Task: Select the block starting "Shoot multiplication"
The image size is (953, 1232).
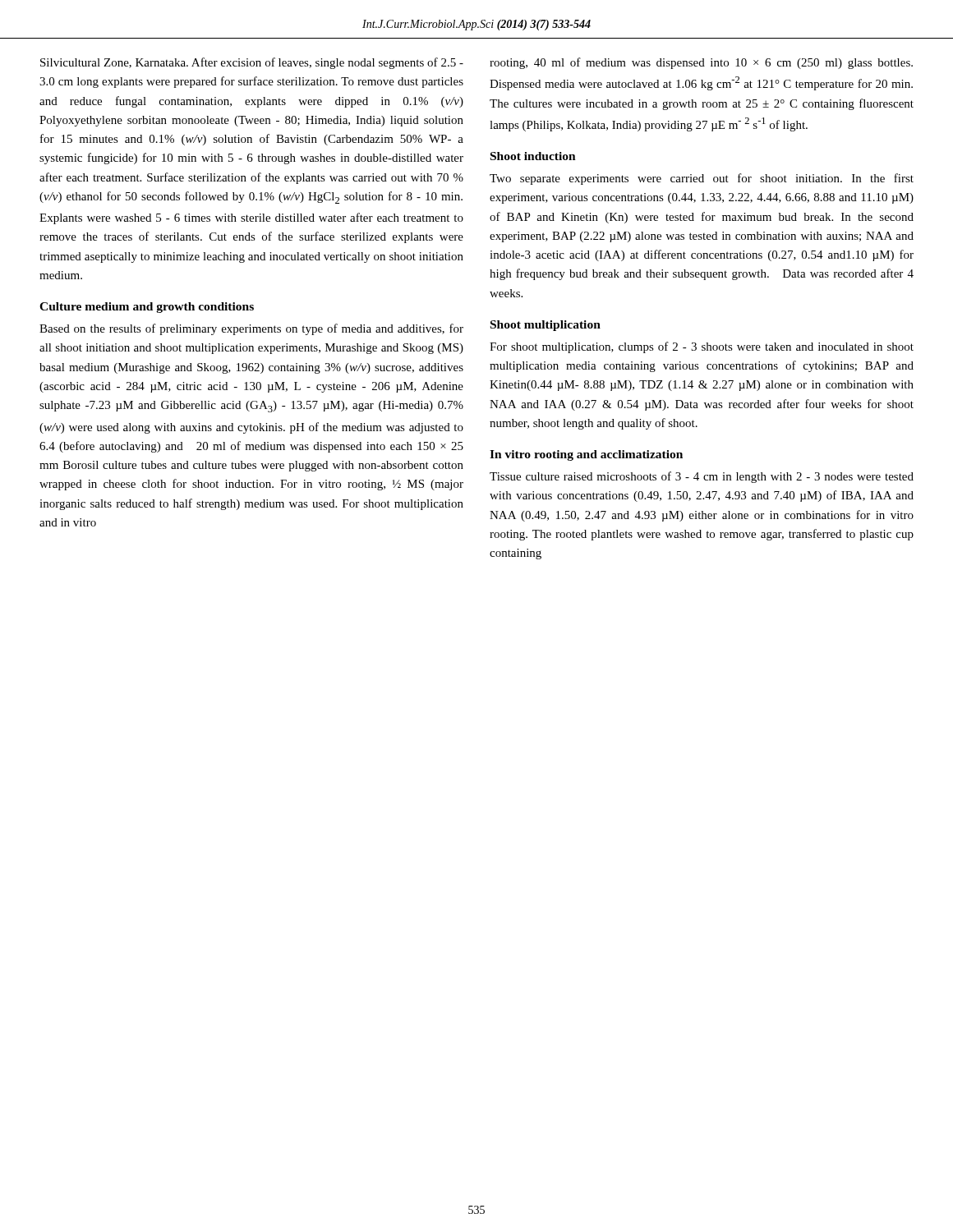Action: [545, 324]
